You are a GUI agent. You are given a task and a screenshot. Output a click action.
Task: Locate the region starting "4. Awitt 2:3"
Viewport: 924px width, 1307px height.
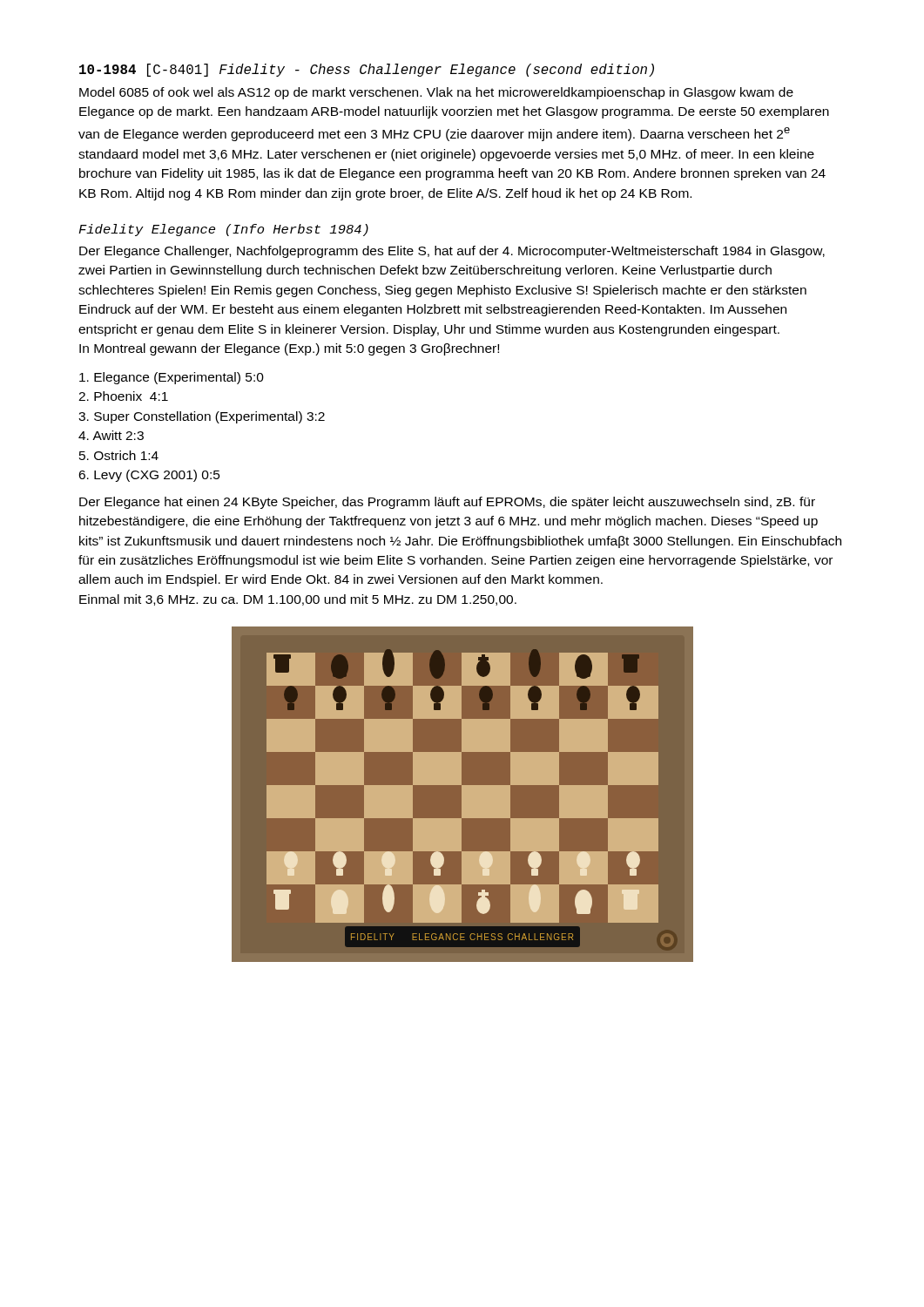click(111, 435)
